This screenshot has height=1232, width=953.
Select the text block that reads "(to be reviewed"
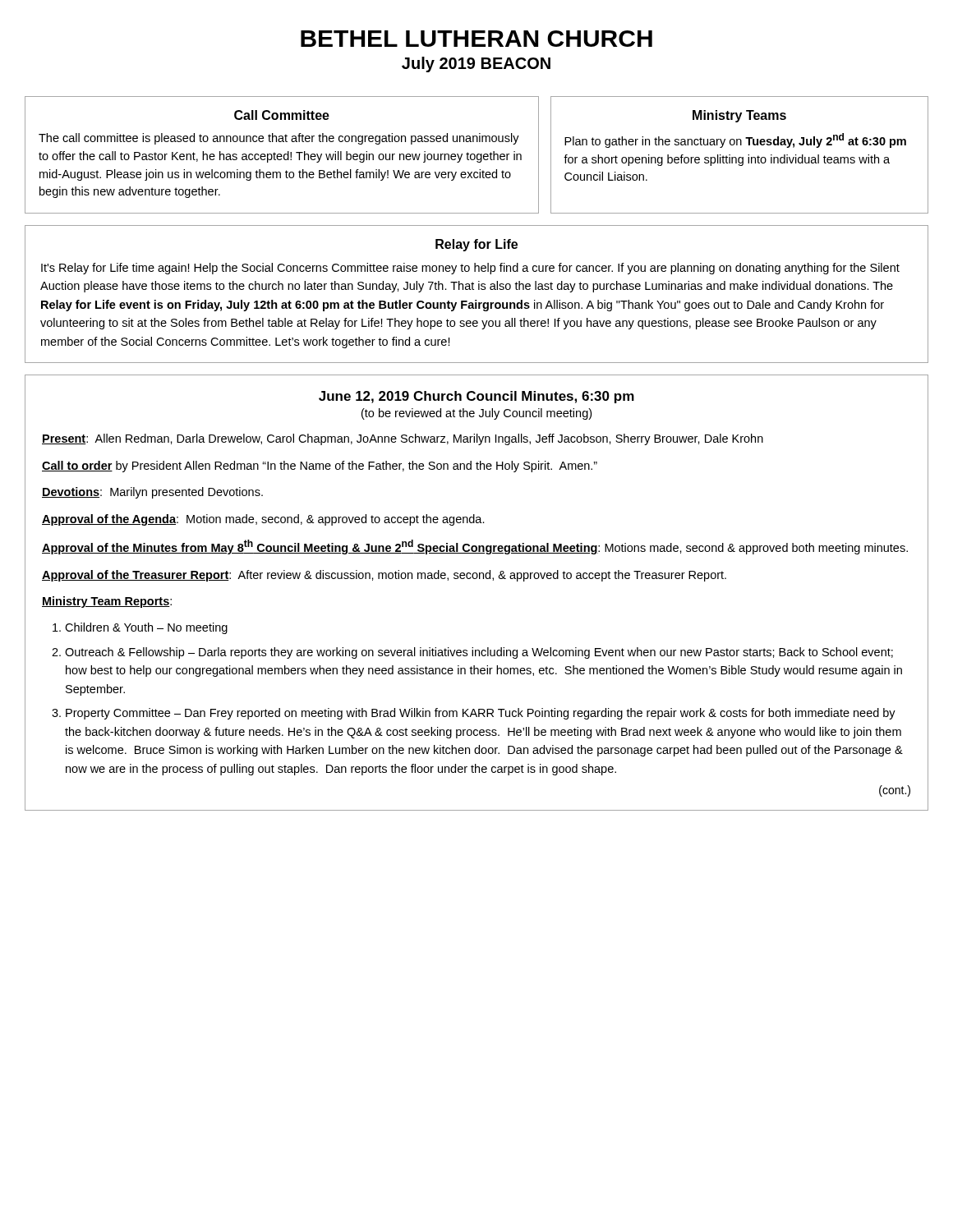coord(476,413)
